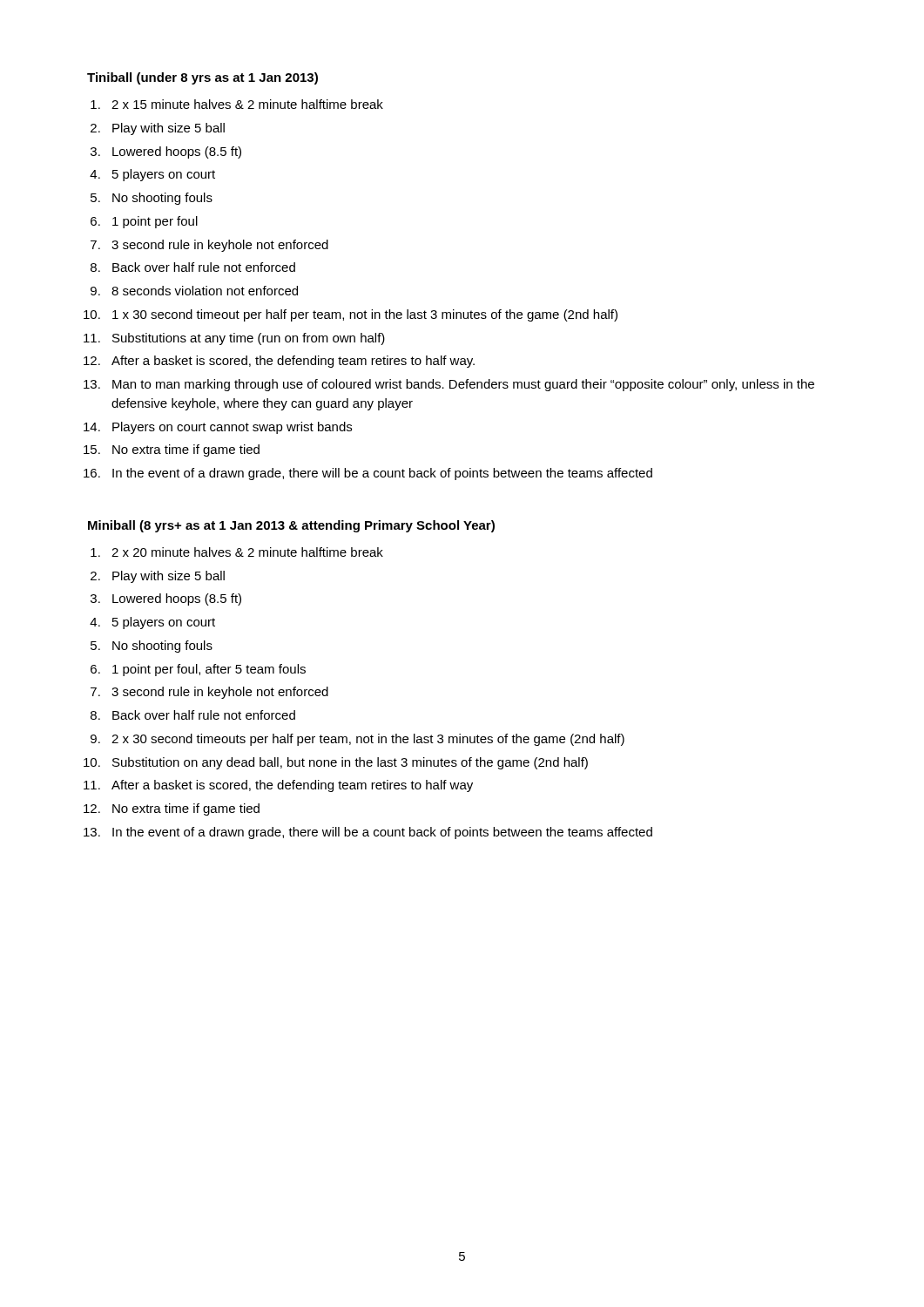The width and height of the screenshot is (924, 1307).
Task: Find the block on this page that starts "2 x 30 second"
Action: [471, 739]
